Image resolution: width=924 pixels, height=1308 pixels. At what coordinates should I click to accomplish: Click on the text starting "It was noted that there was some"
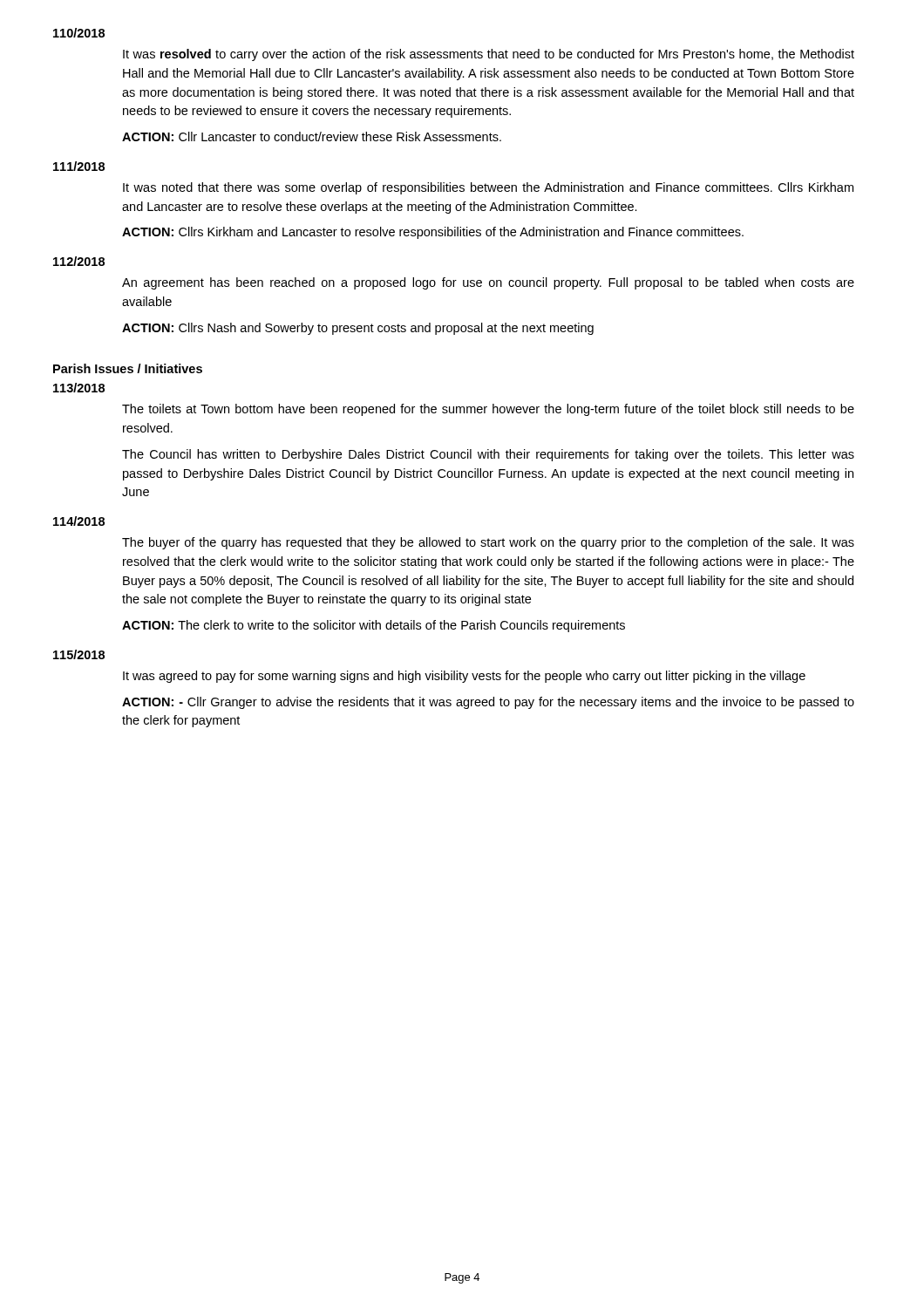pyautogui.click(x=488, y=197)
